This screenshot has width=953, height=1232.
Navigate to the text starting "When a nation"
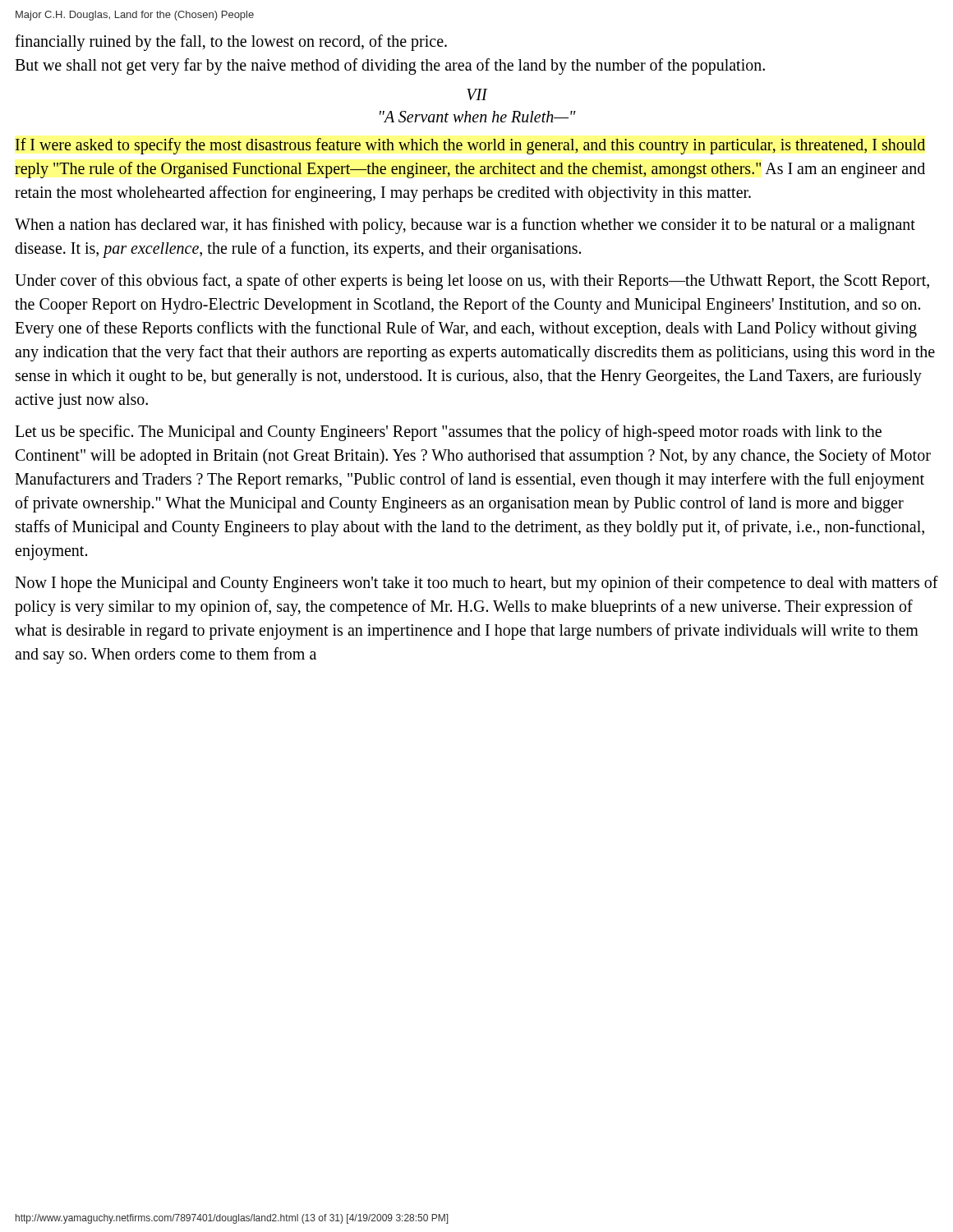click(x=465, y=236)
